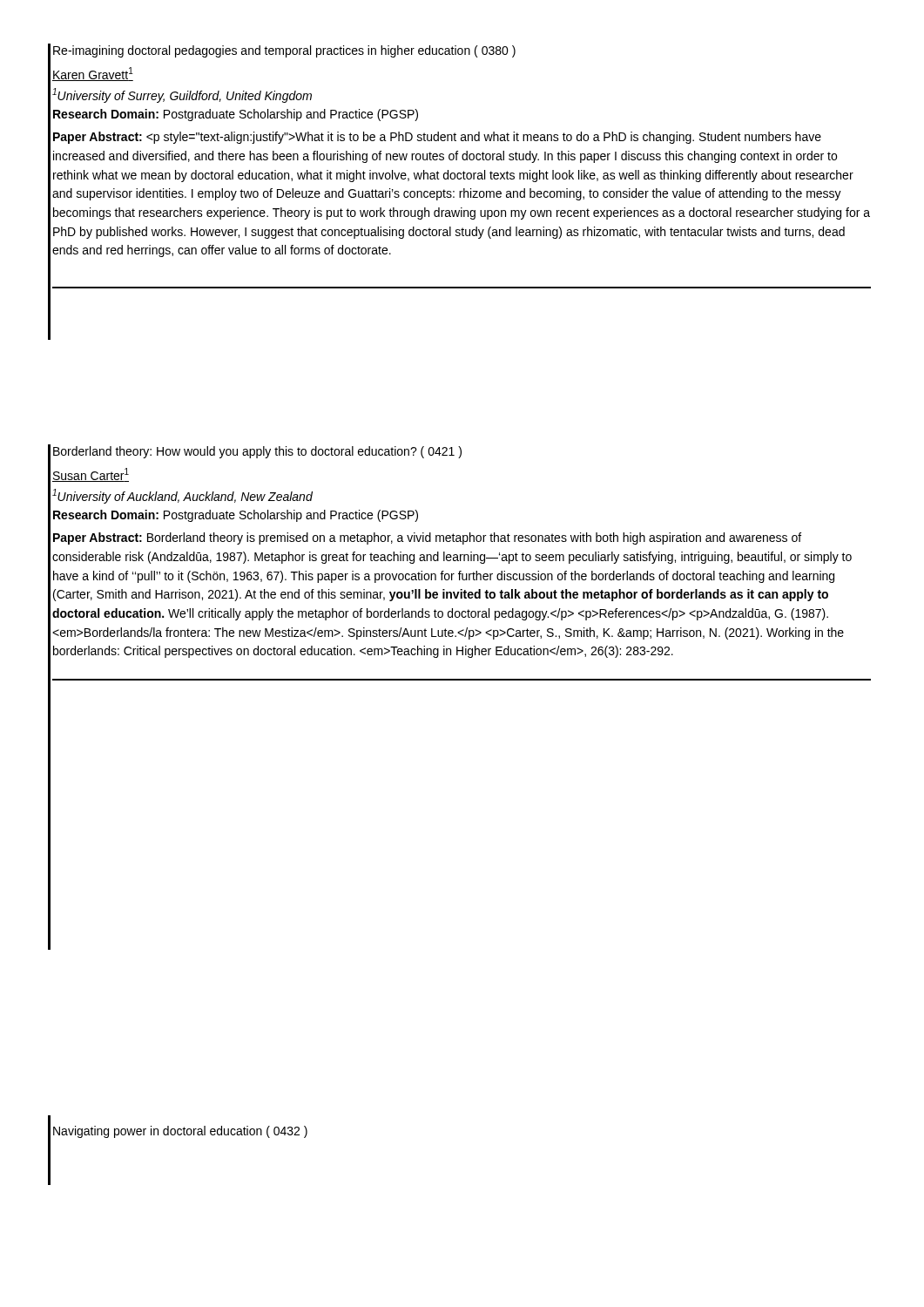Select the passage starting "1University of Surrey, Guildford, United Kingdom"
The image size is (924, 1307).
[182, 94]
